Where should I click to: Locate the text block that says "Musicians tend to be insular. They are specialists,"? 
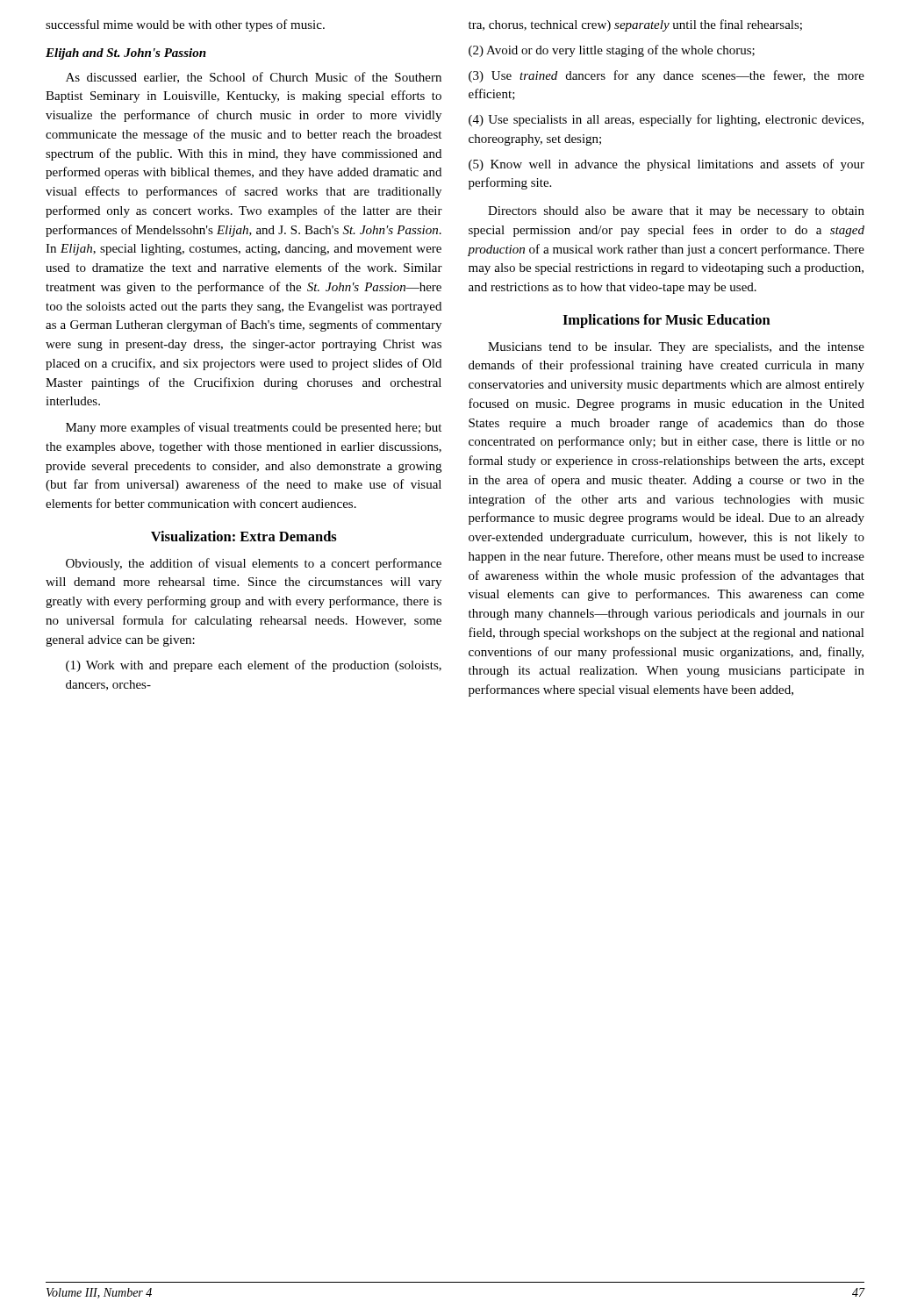click(x=666, y=519)
